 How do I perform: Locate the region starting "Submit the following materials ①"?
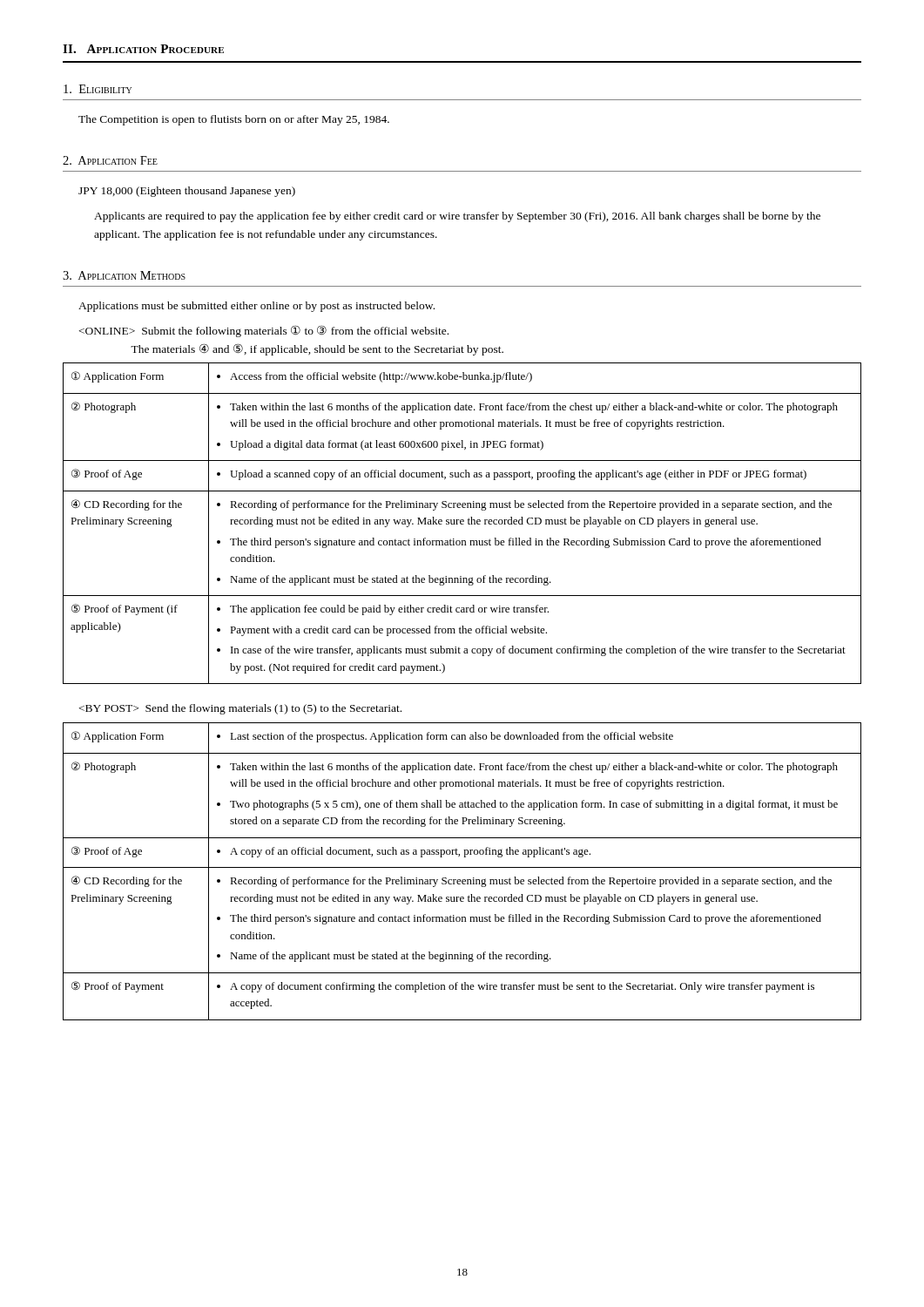pos(291,339)
